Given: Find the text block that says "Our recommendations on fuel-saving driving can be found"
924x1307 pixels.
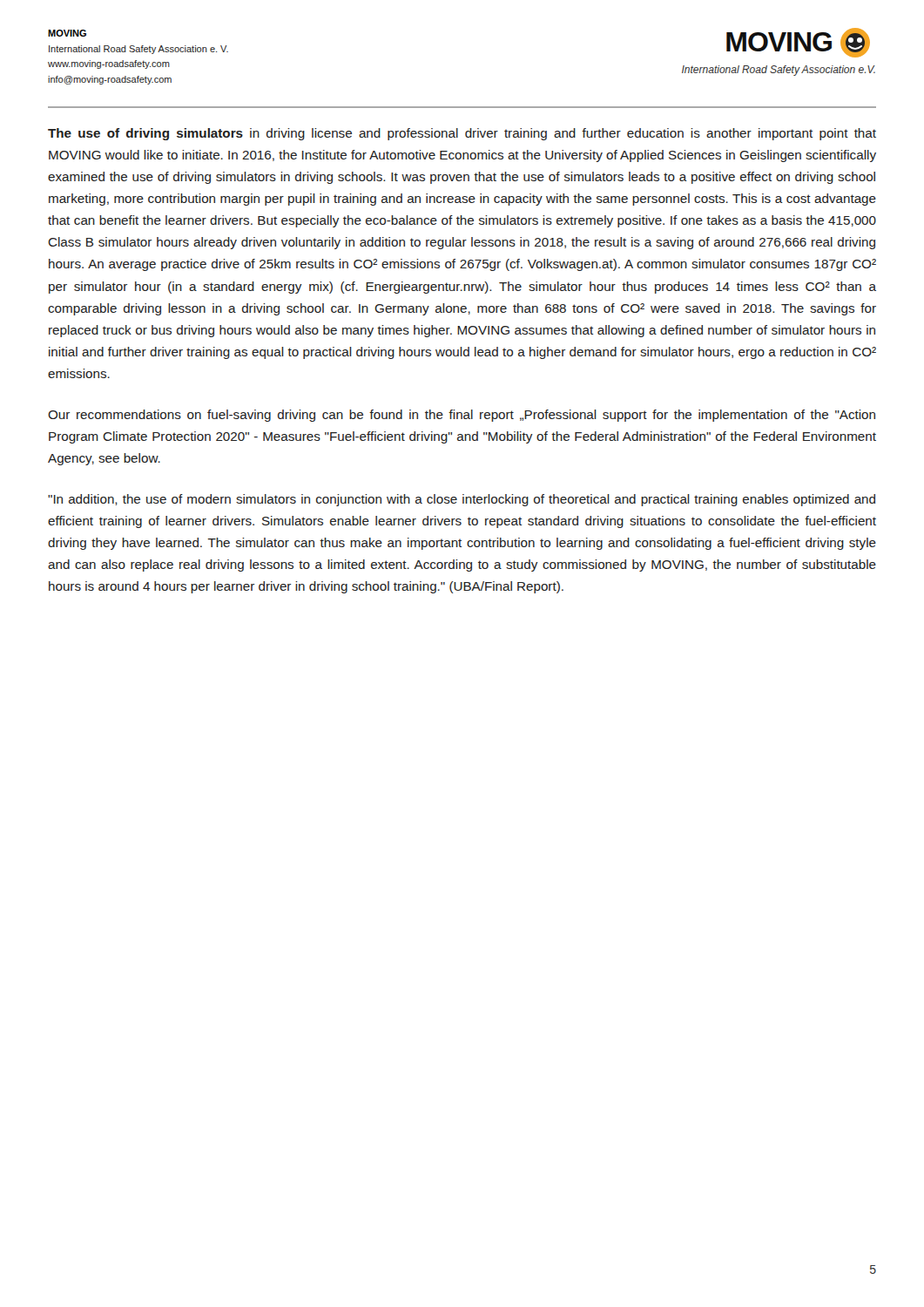Looking at the screenshot, I should point(462,436).
